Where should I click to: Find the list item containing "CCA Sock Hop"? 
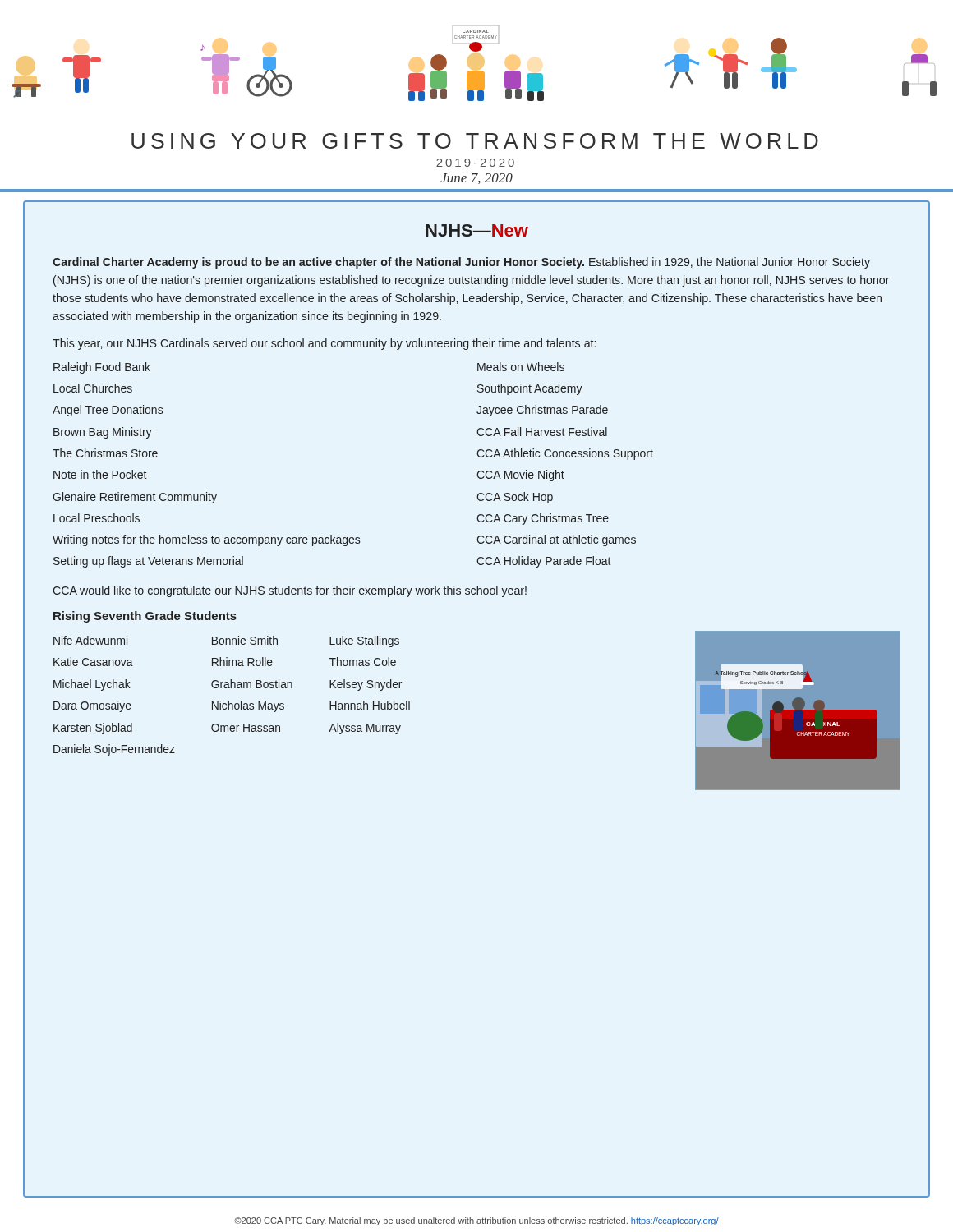[515, 496]
